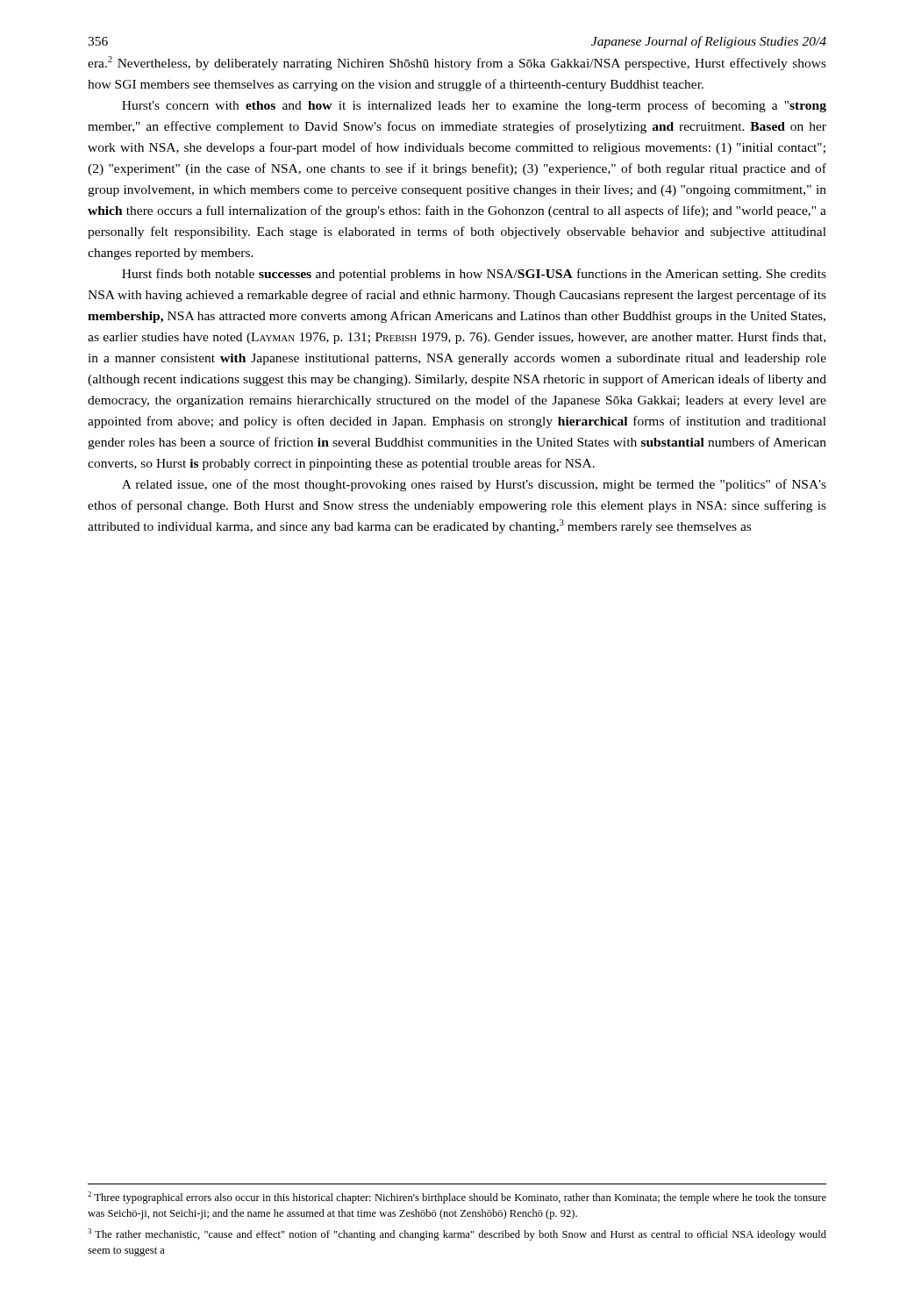Image resolution: width=914 pixels, height=1316 pixels.
Task: Find the text block starting "3 The rather mechanistic, "cause"
Action: click(457, 1241)
